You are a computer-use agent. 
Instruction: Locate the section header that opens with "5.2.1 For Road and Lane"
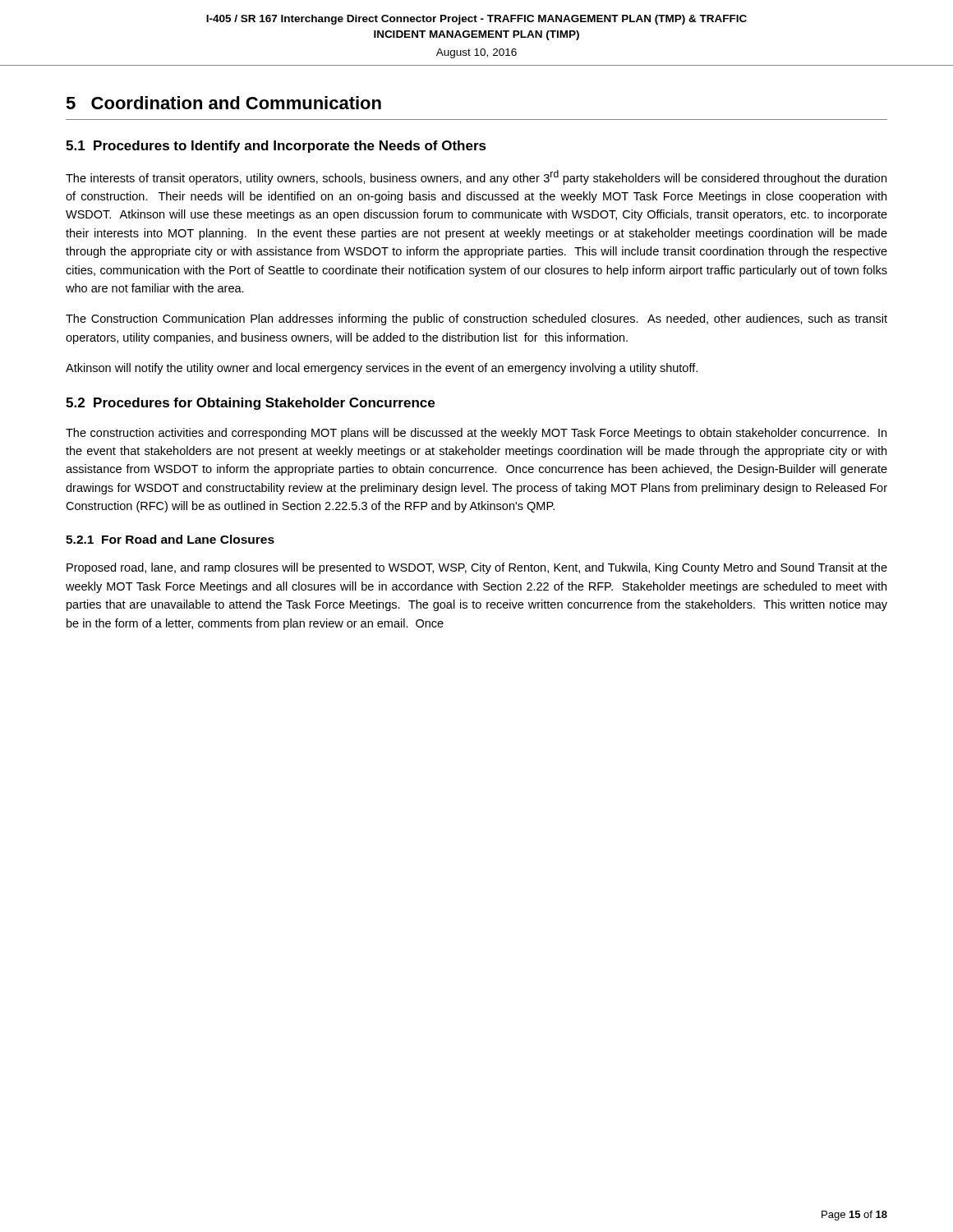(170, 539)
